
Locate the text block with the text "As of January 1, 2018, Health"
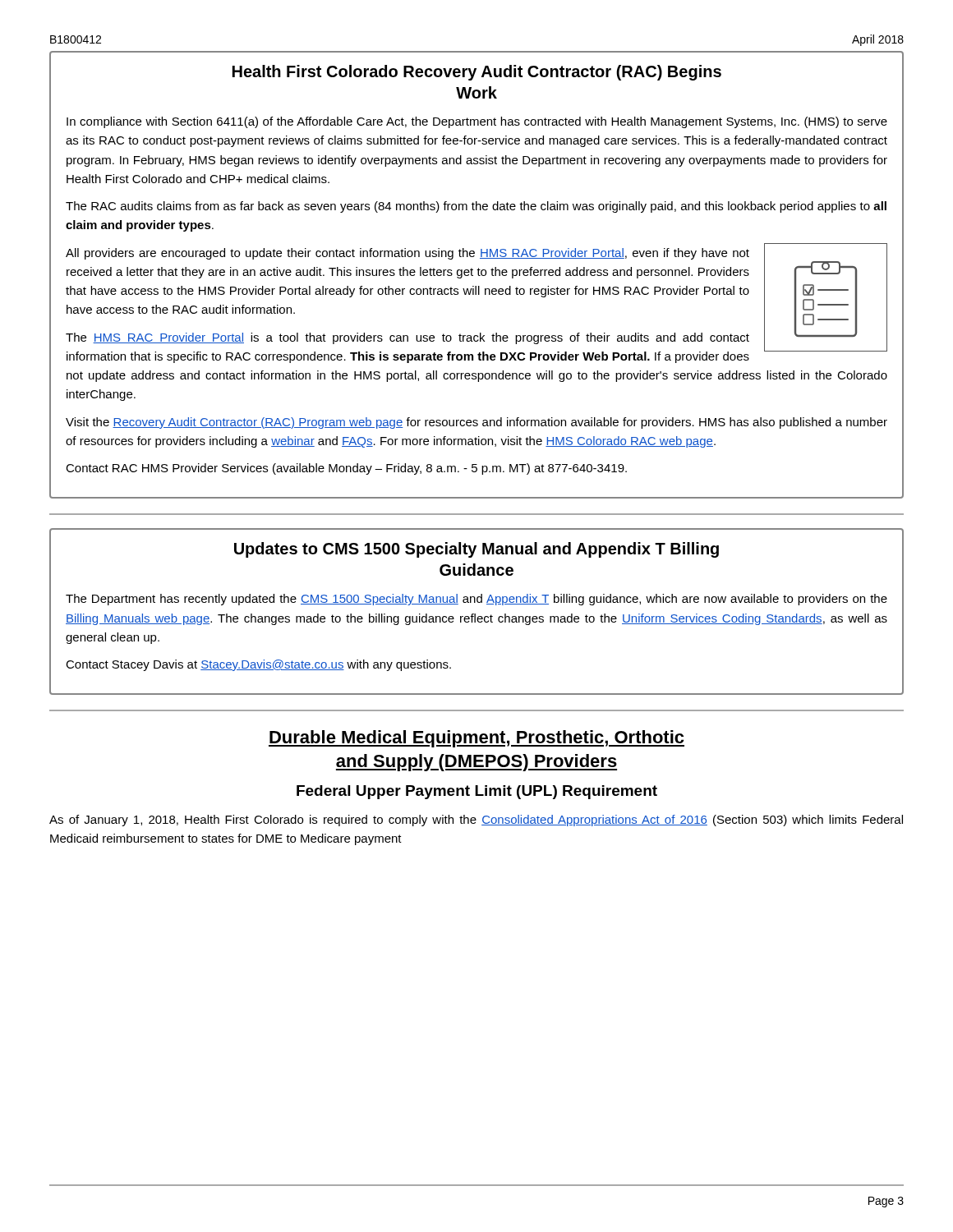coord(476,829)
